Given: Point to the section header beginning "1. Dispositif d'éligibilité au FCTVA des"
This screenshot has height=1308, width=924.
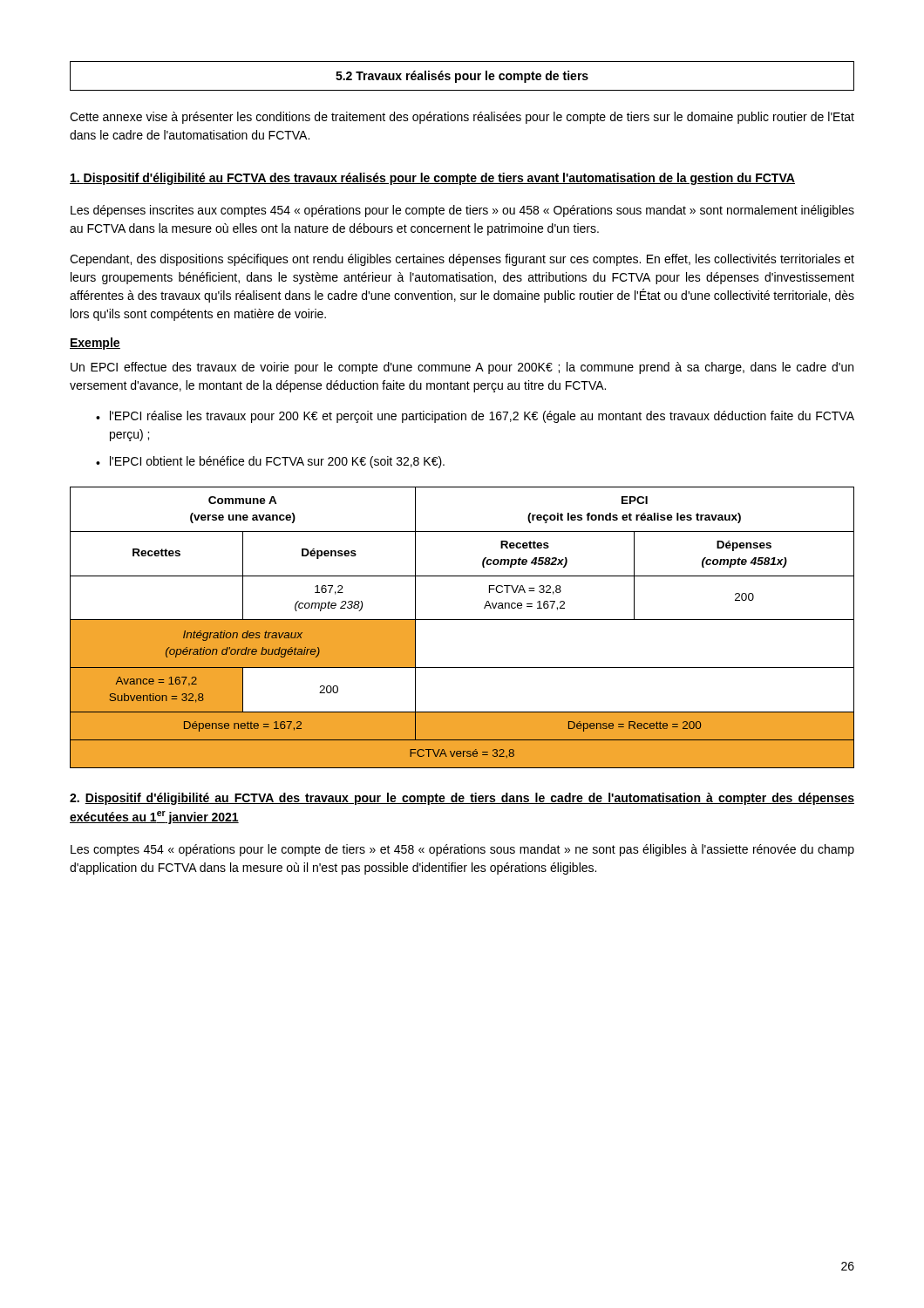Looking at the screenshot, I should [432, 178].
